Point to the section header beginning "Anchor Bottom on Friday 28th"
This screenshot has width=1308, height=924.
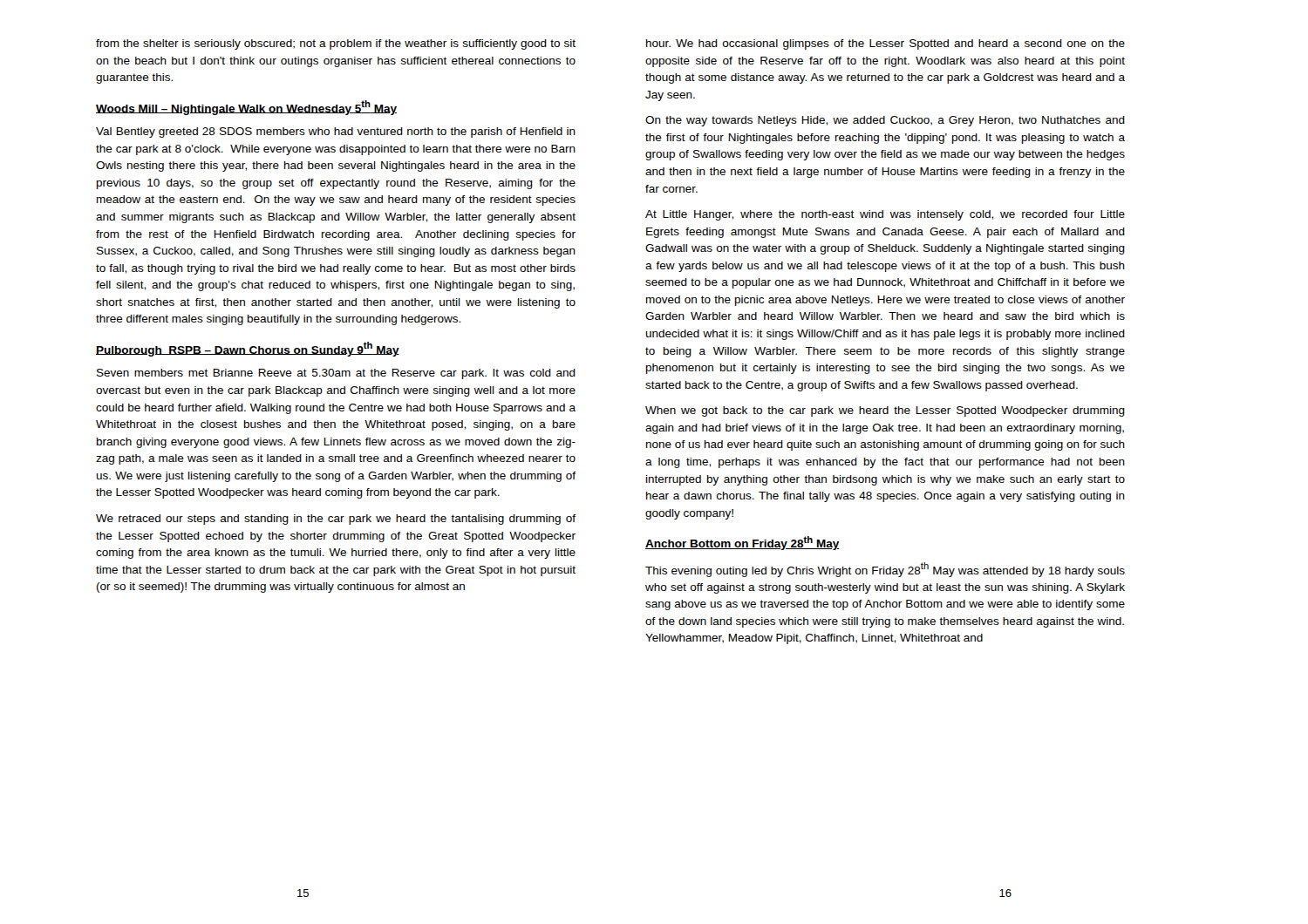[x=742, y=542]
